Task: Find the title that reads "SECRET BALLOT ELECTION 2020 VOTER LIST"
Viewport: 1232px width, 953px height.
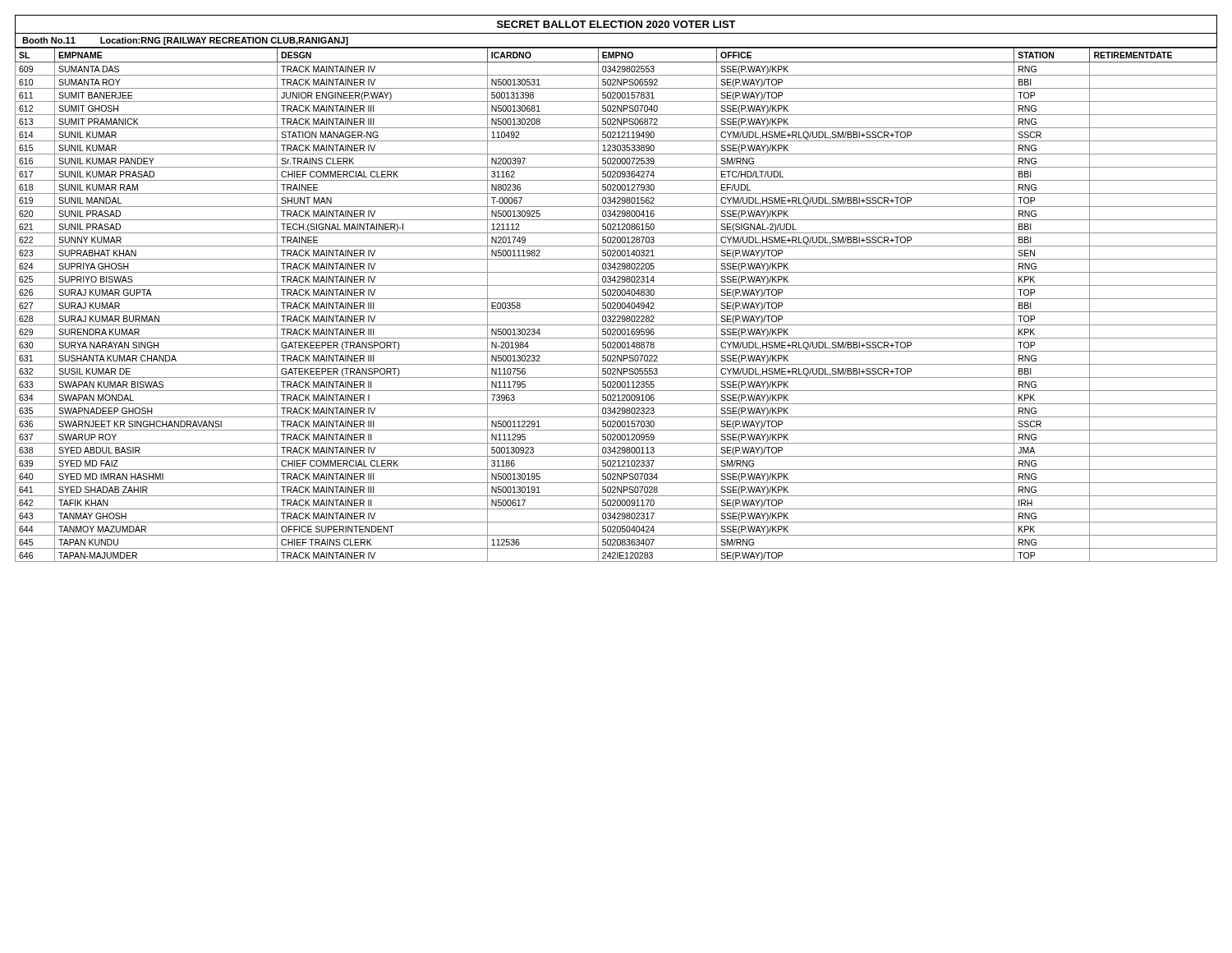Action: (x=616, y=24)
